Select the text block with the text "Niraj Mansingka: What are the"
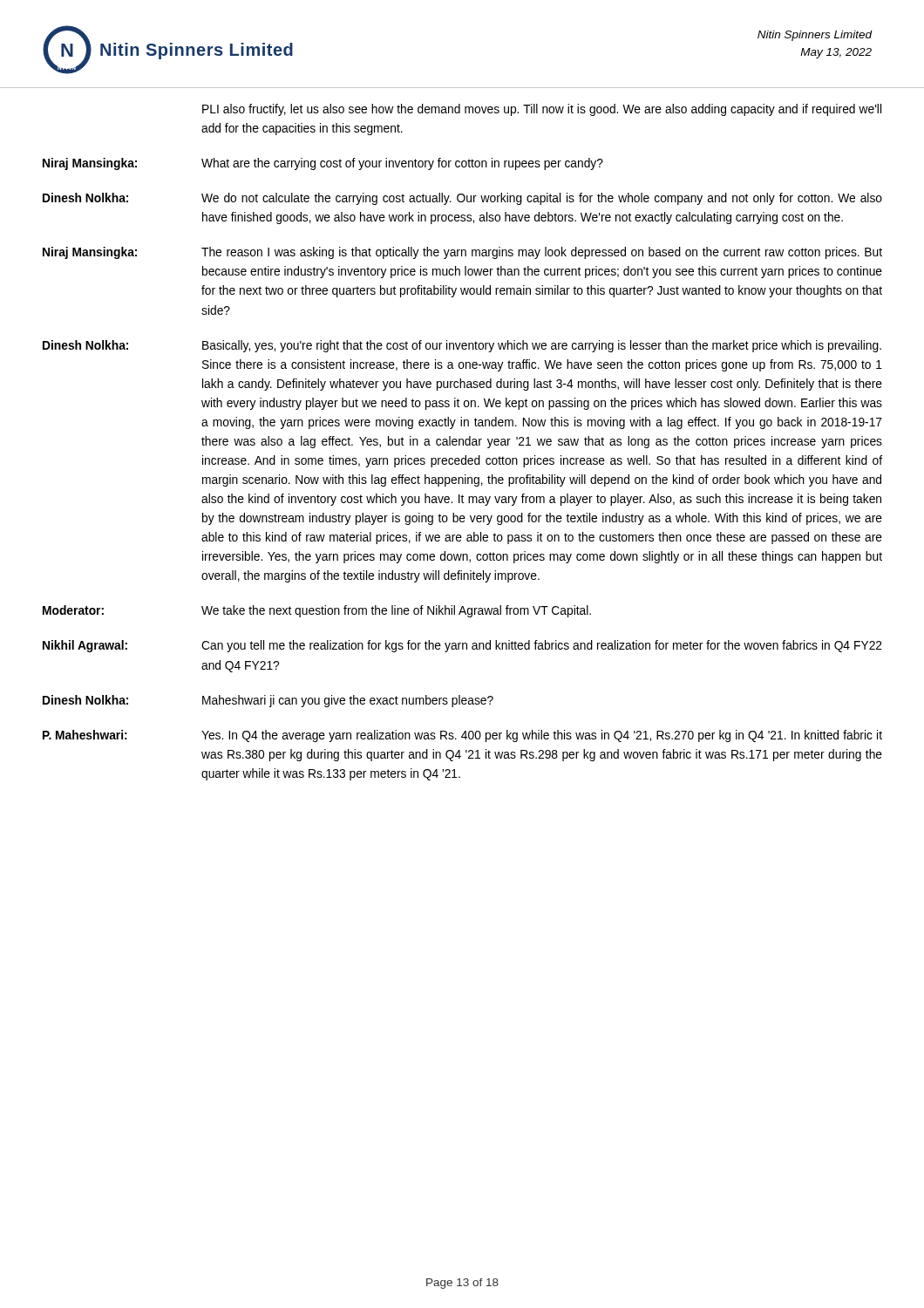Image resolution: width=924 pixels, height=1308 pixels. coord(462,164)
